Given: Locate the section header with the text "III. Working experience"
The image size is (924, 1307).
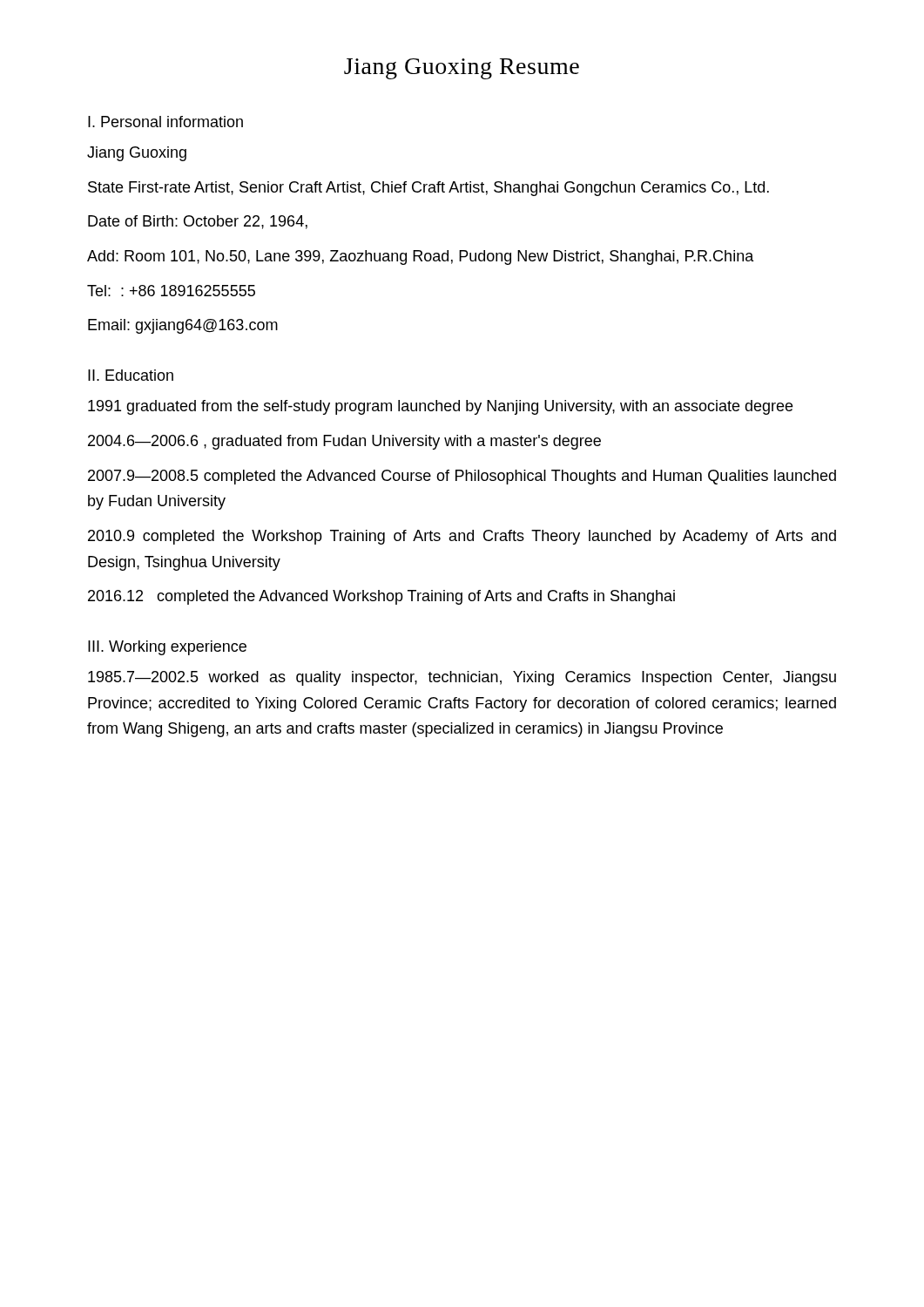Looking at the screenshot, I should click(x=167, y=647).
